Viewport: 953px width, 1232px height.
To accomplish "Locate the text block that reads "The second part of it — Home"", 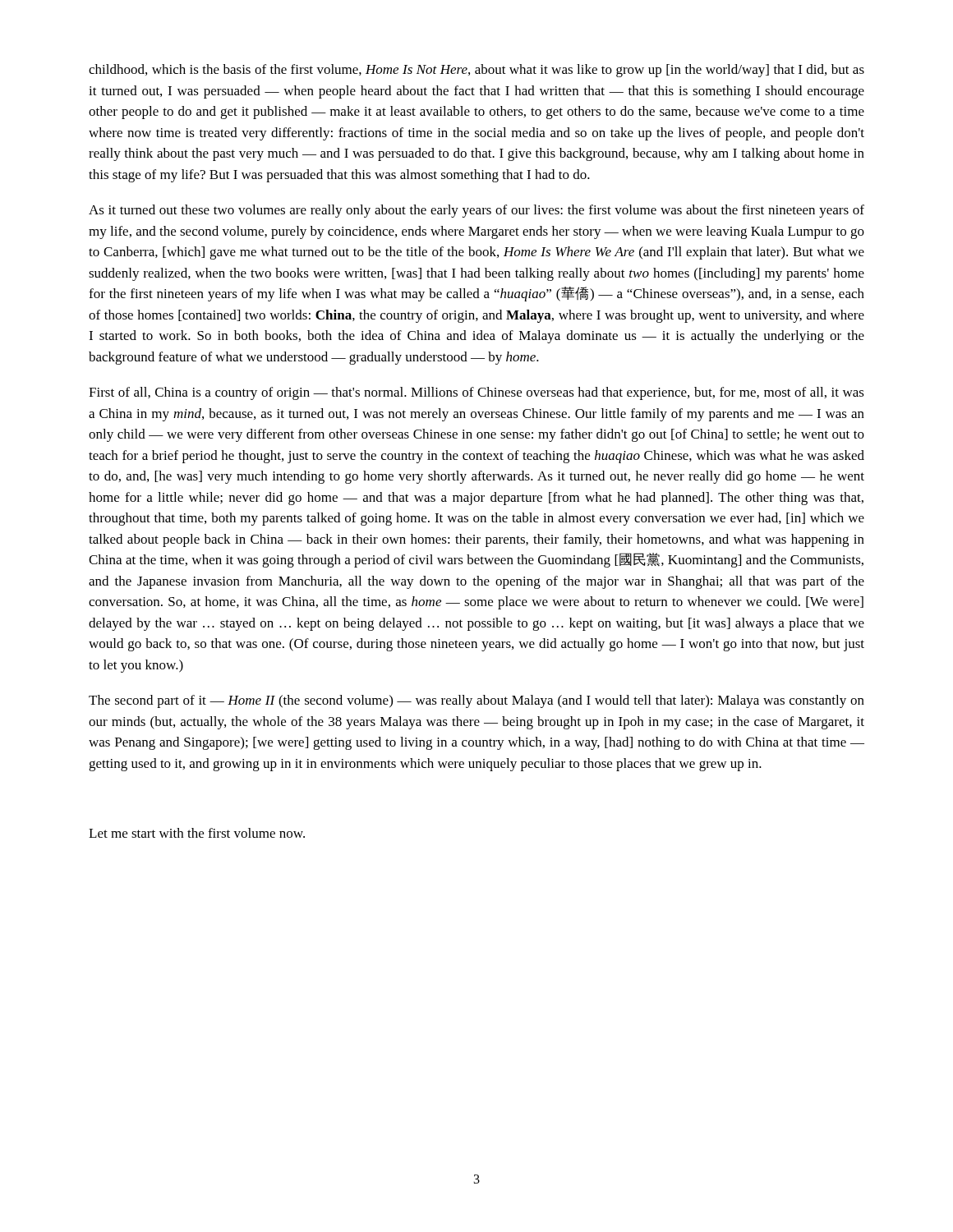I will tap(476, 732).
